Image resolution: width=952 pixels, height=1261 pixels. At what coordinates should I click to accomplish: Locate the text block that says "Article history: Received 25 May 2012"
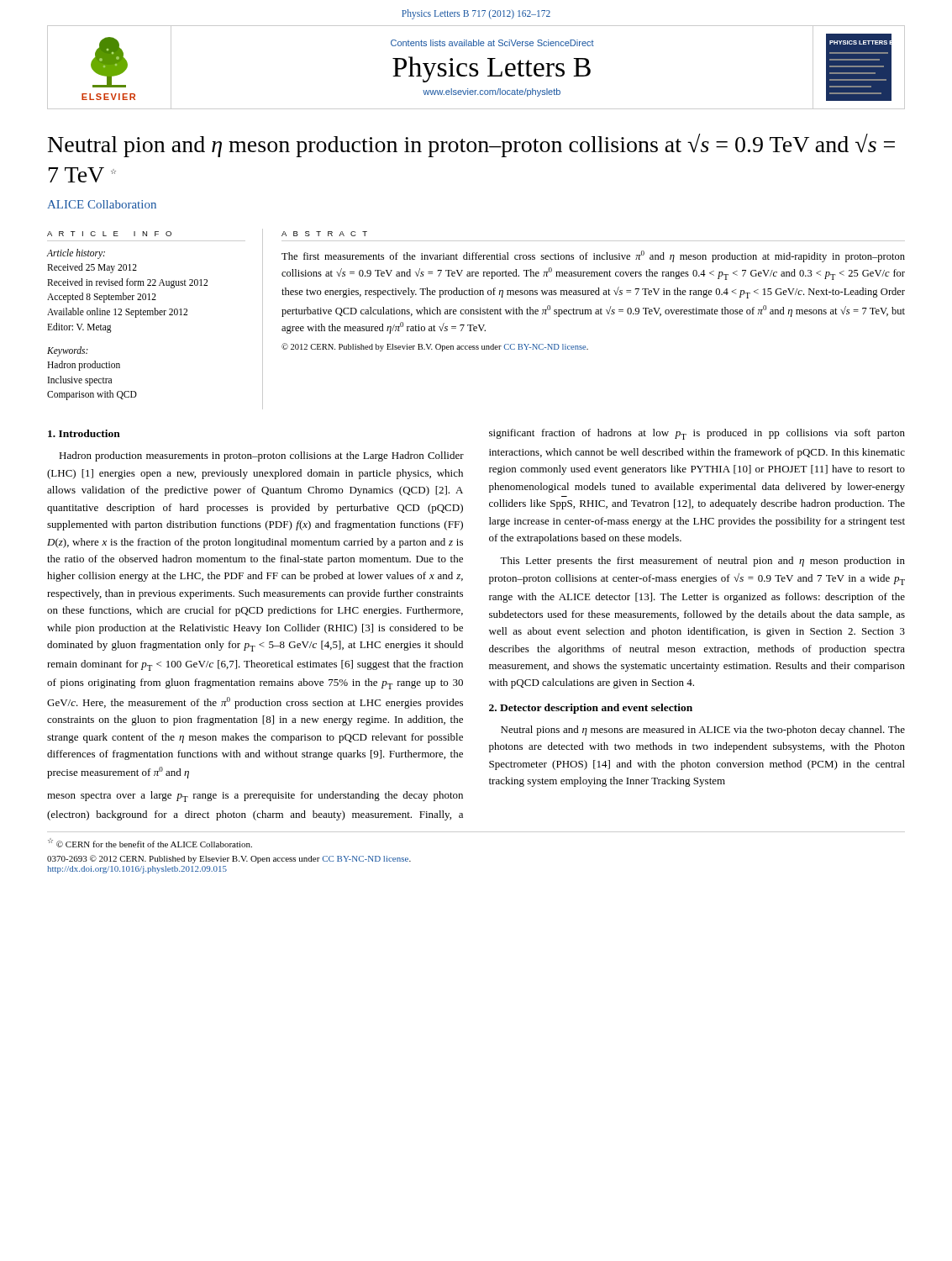click(146, 292)
